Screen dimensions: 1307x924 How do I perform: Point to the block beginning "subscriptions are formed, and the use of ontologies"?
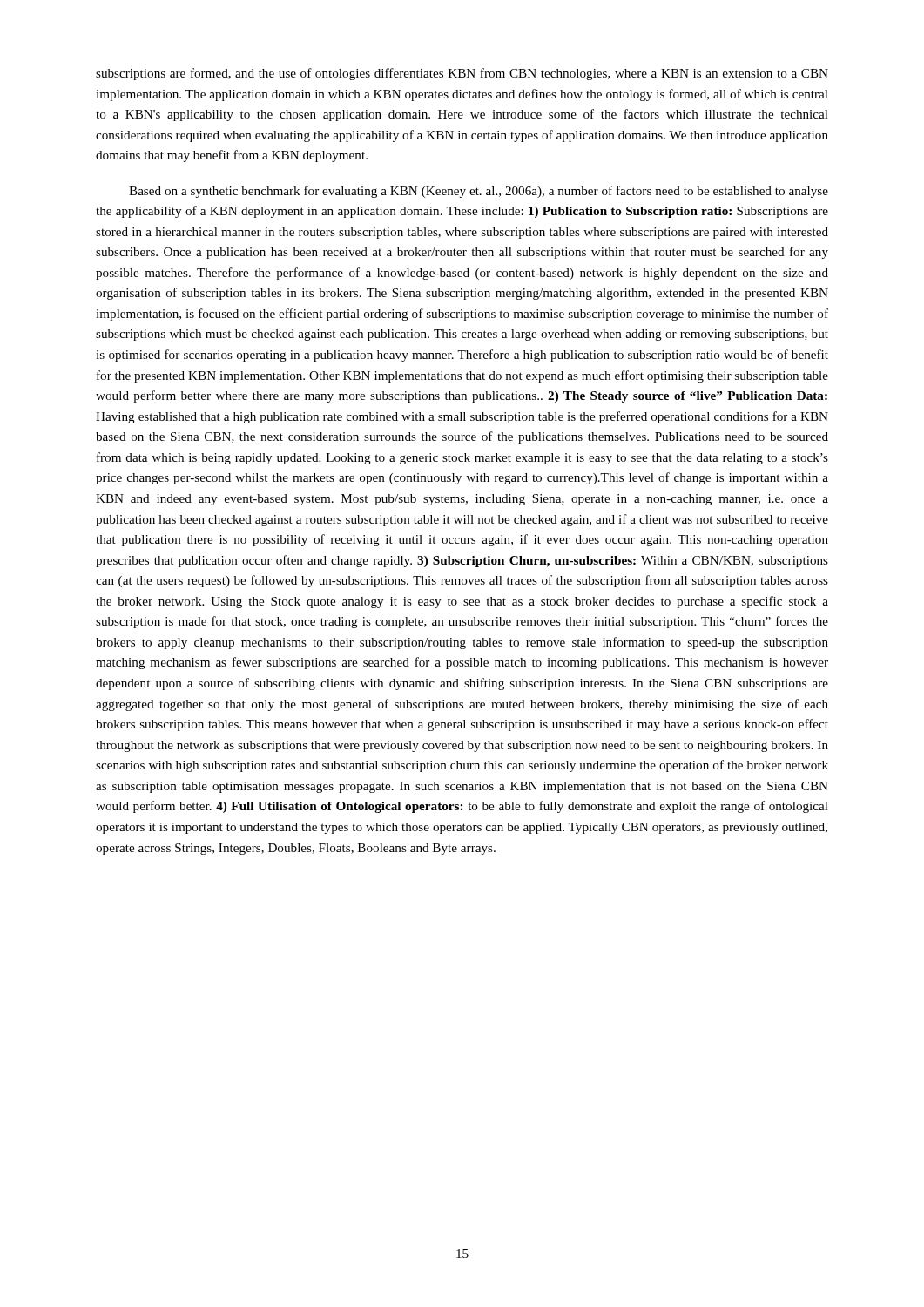tap(462, 114)
